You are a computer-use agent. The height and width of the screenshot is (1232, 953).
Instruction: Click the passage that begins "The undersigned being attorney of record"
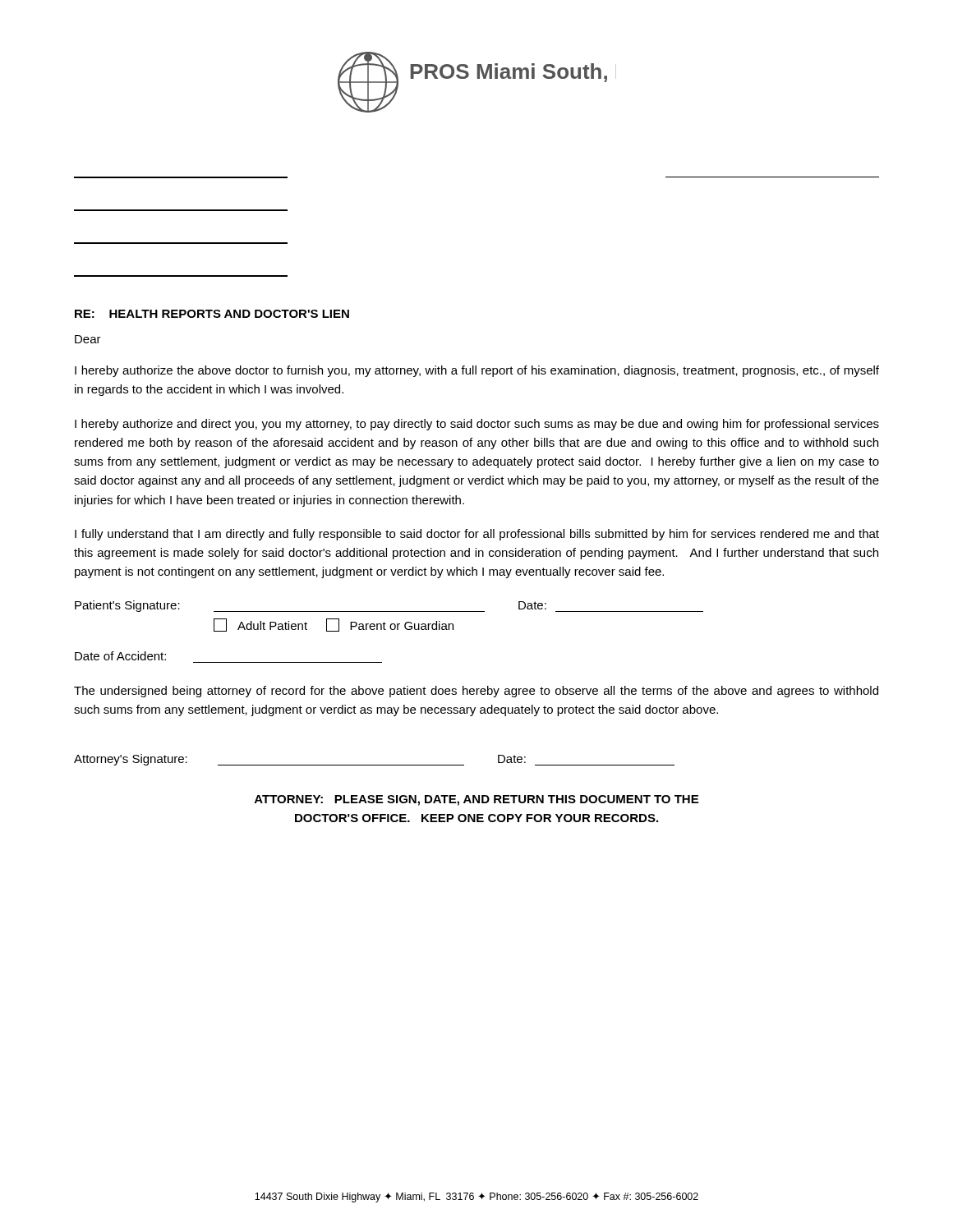476,699
